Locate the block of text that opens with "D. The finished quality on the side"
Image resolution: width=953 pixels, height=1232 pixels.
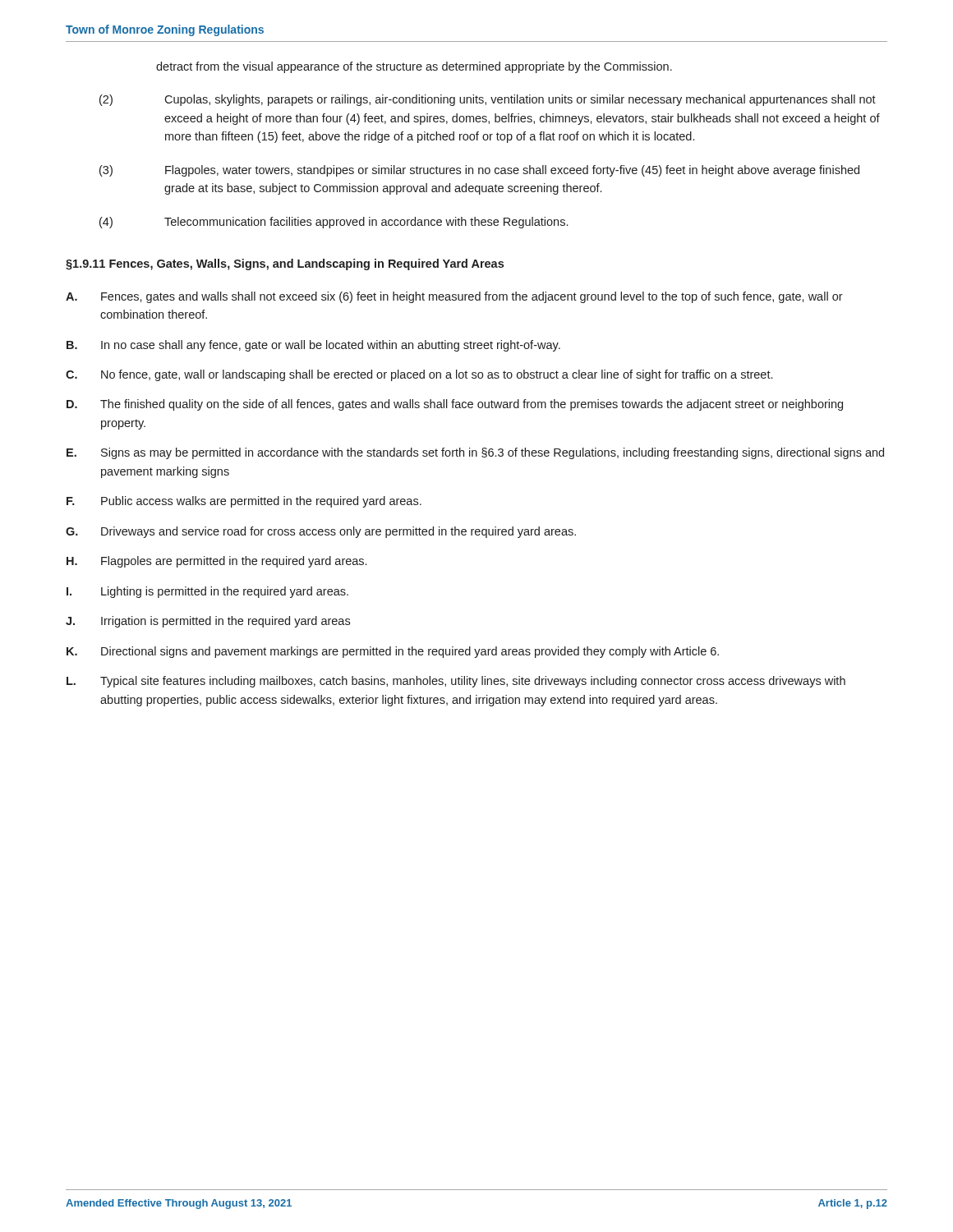[x=476, y=414]
